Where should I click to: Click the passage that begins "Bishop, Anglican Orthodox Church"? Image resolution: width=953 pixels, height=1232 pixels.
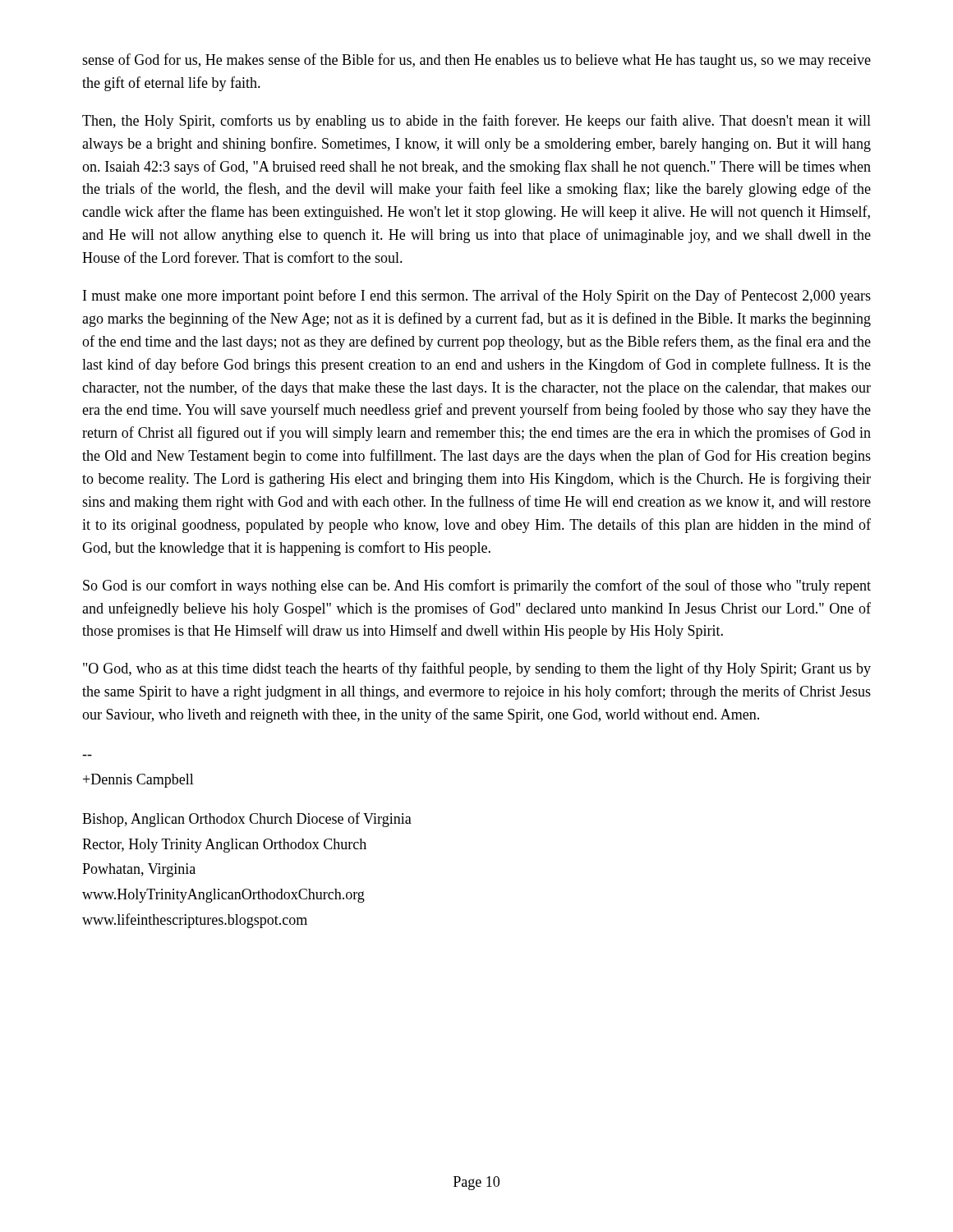(247, 820)
